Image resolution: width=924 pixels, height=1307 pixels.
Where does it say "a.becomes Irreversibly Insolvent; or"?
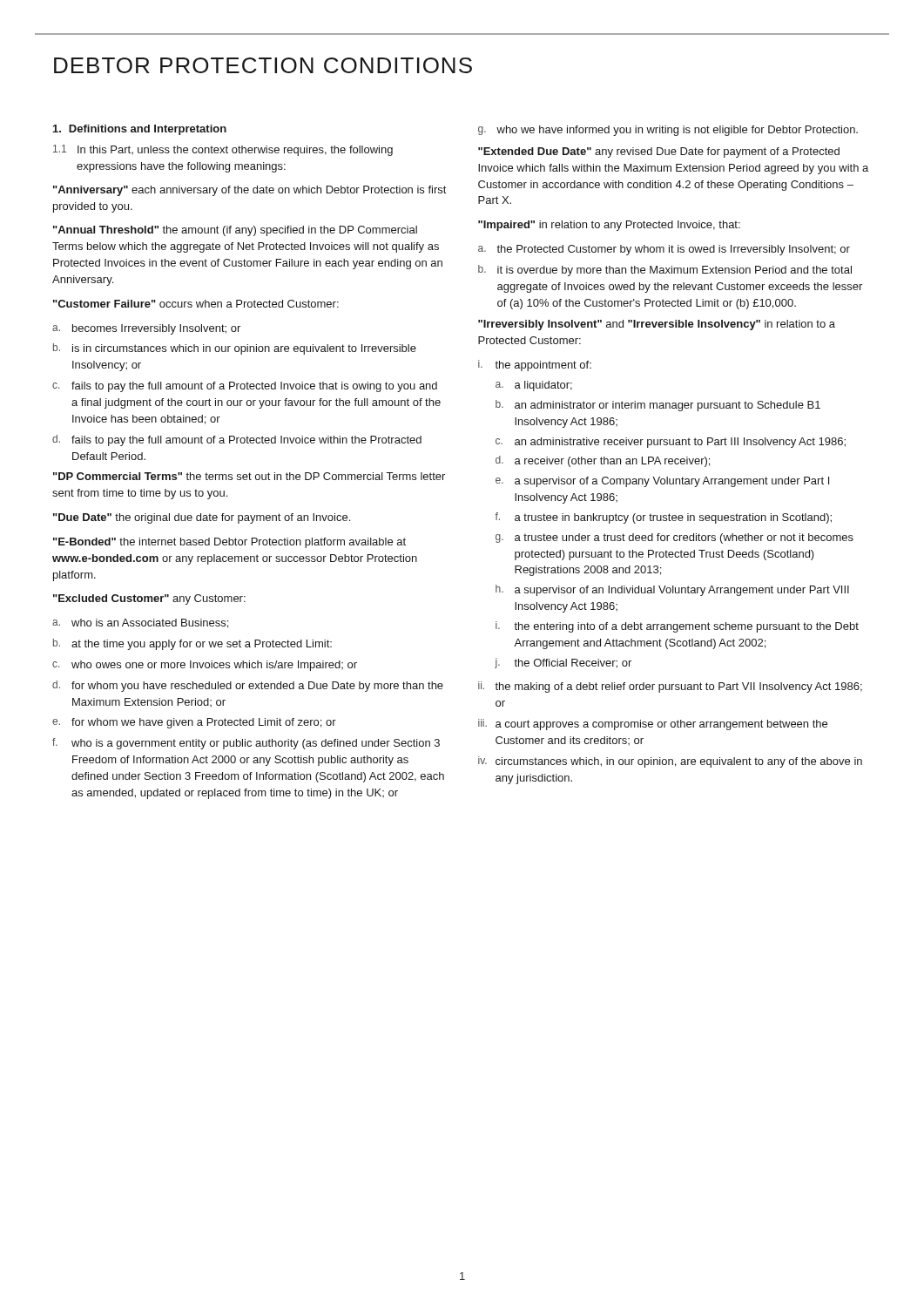click(x=249, y=329)
